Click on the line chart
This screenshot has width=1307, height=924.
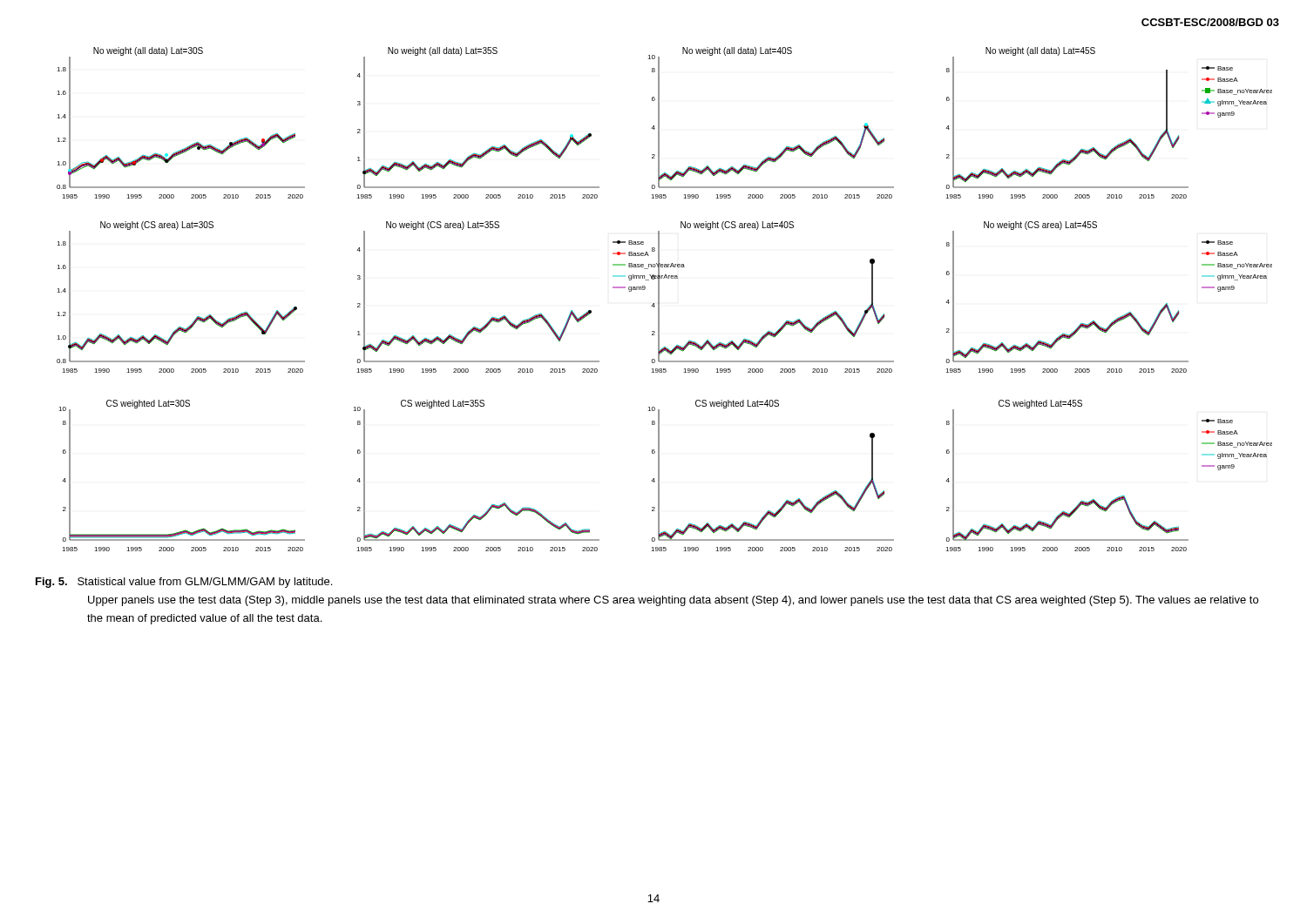pyautogui.click(x=654, y=305)
